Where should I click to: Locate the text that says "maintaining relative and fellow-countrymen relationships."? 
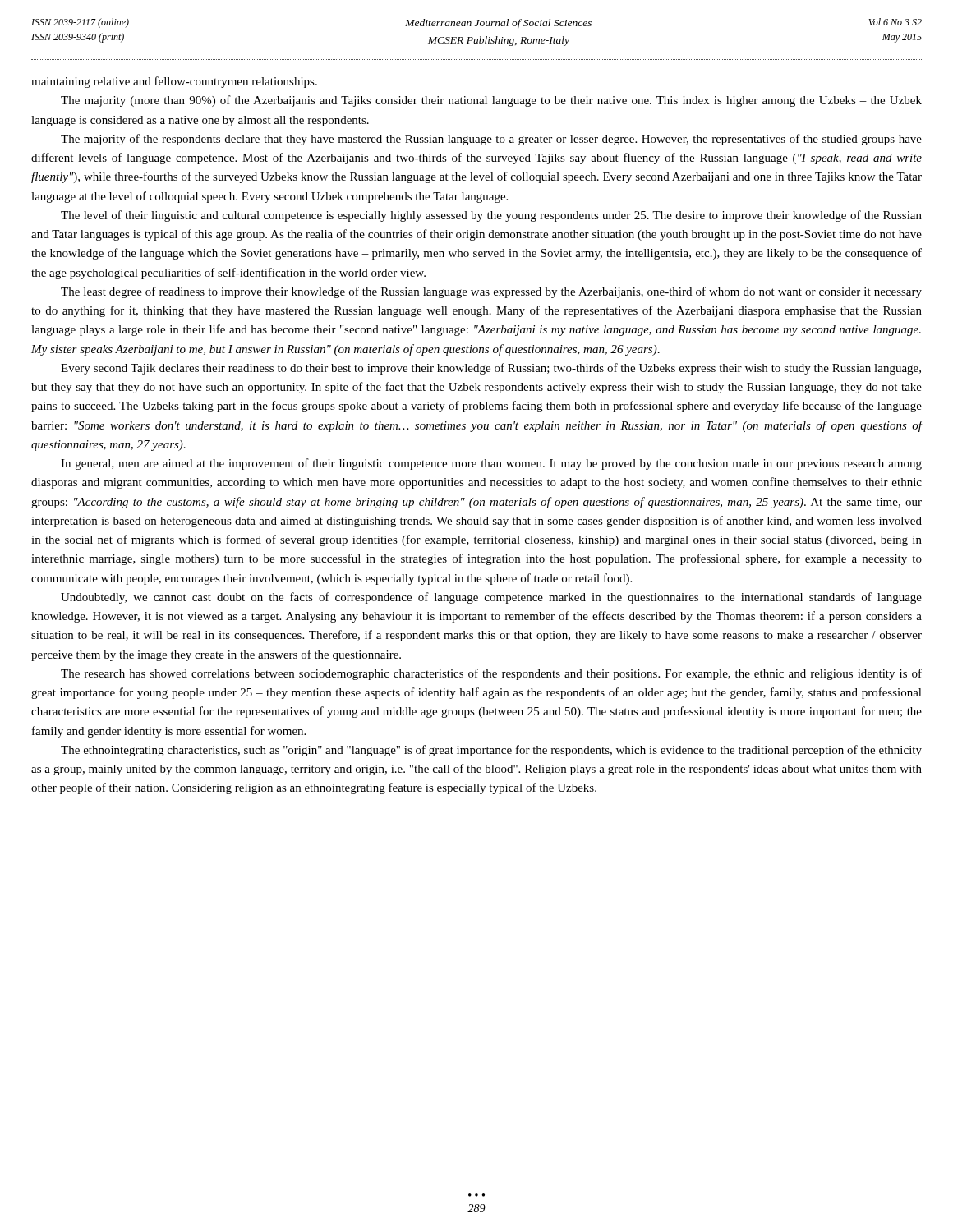[174, 82]
